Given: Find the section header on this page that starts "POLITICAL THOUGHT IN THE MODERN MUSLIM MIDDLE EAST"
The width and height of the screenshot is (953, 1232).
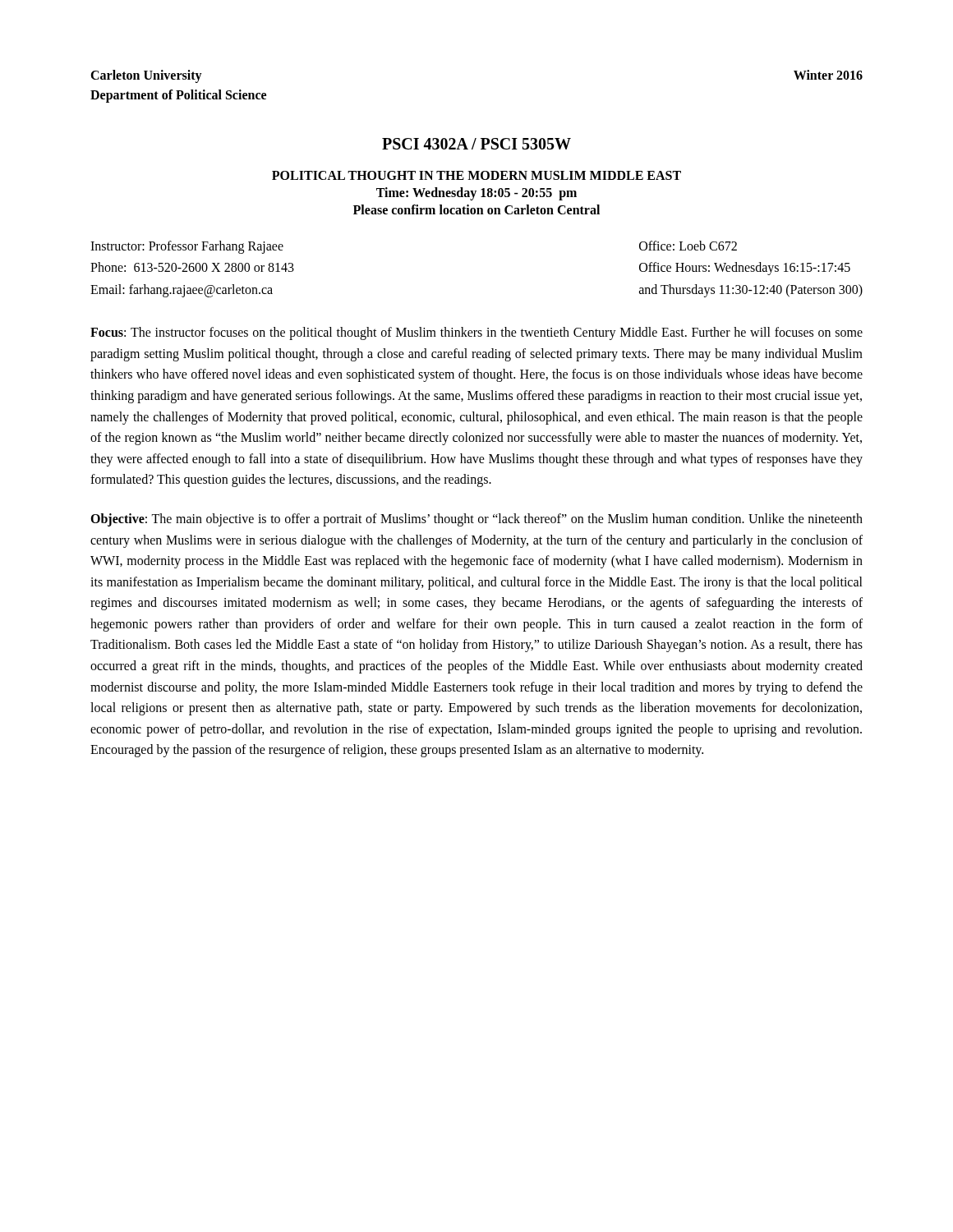Looking at the screenshot, I should tap(476, 193).
